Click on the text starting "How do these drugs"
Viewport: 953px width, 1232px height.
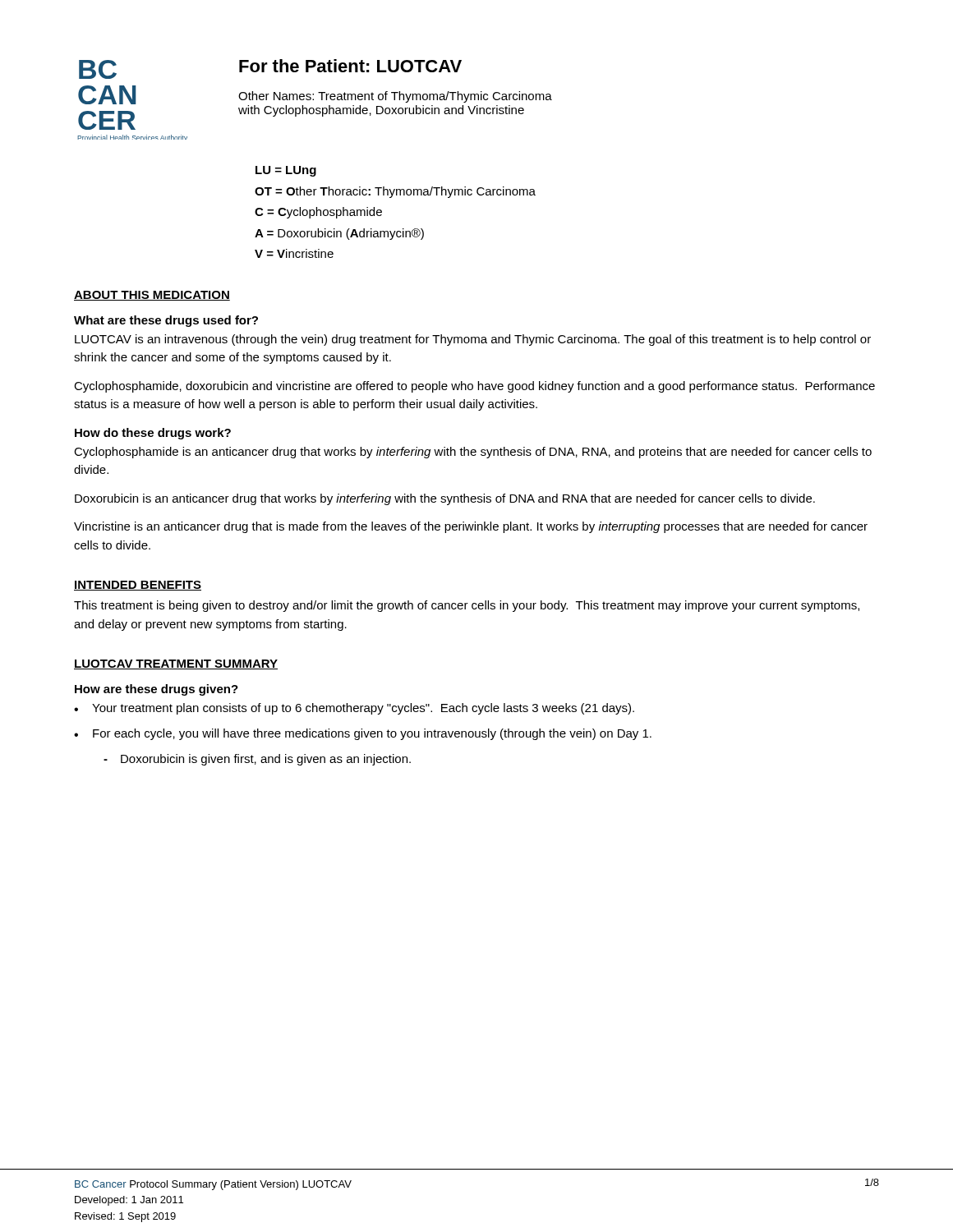click(x=153, y=432)
